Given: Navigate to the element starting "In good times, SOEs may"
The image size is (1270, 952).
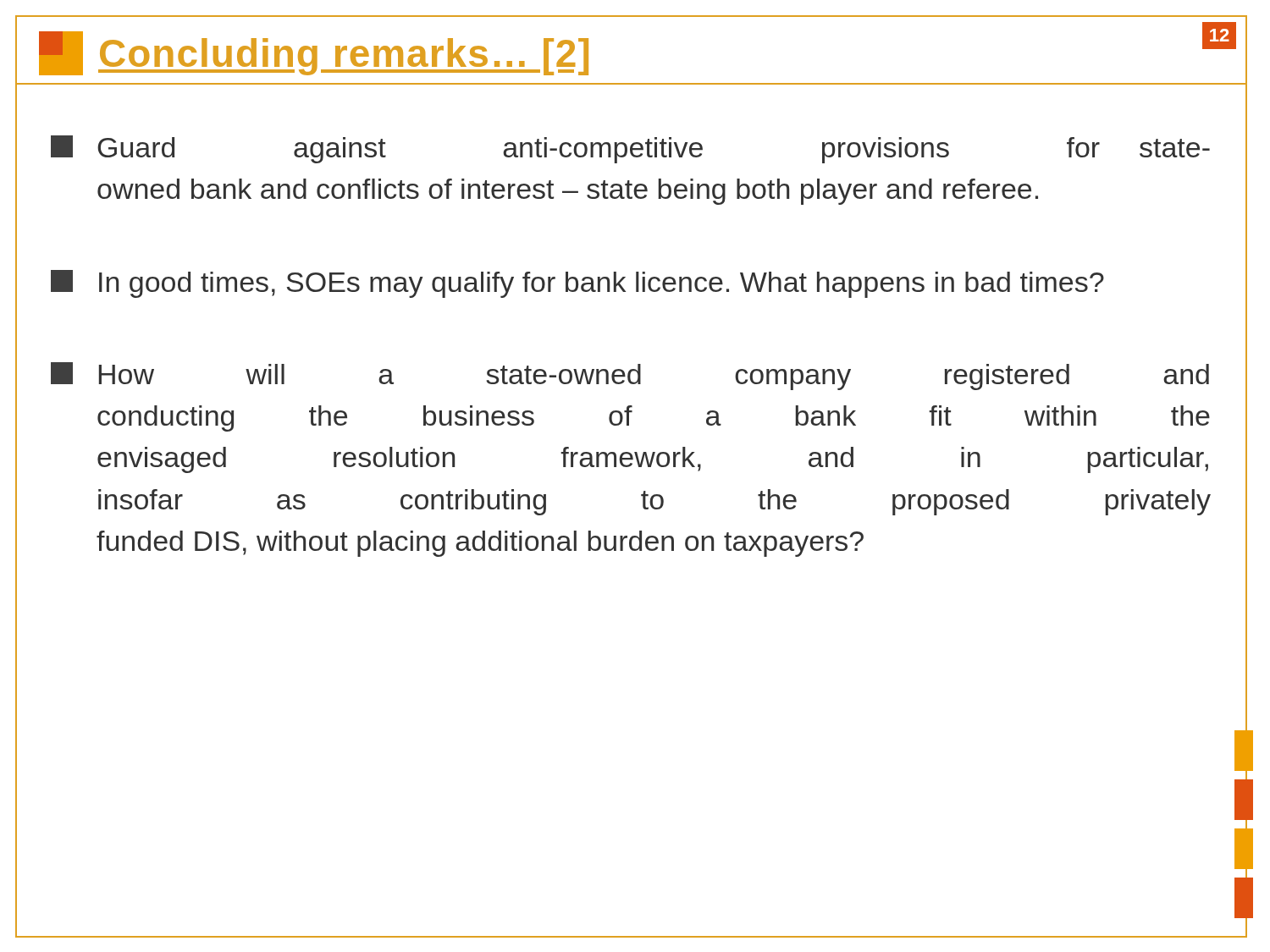Looking at the screenshot, I should point(578,282).
